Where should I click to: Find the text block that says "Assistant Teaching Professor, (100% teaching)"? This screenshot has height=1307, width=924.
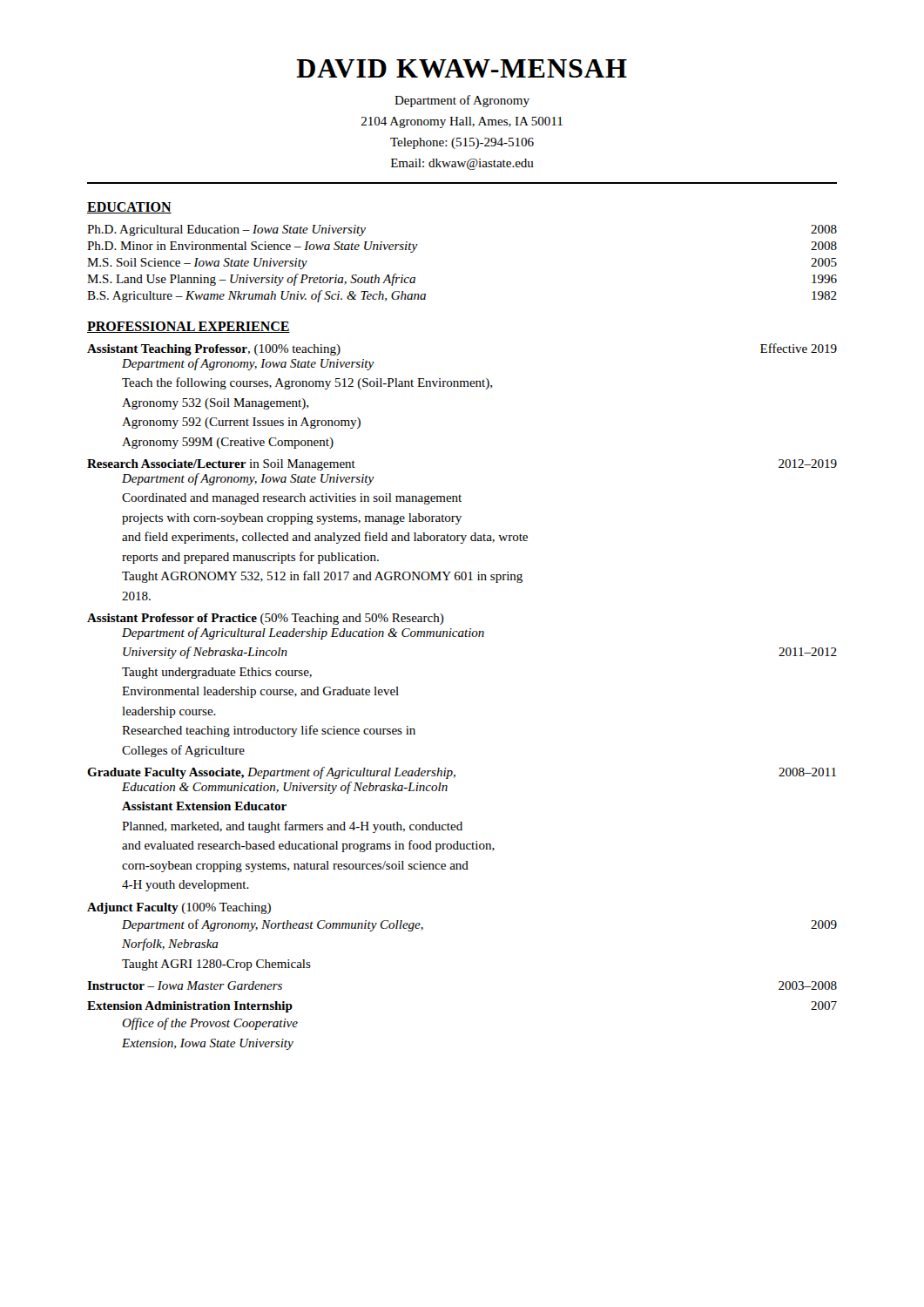point(462,396)
